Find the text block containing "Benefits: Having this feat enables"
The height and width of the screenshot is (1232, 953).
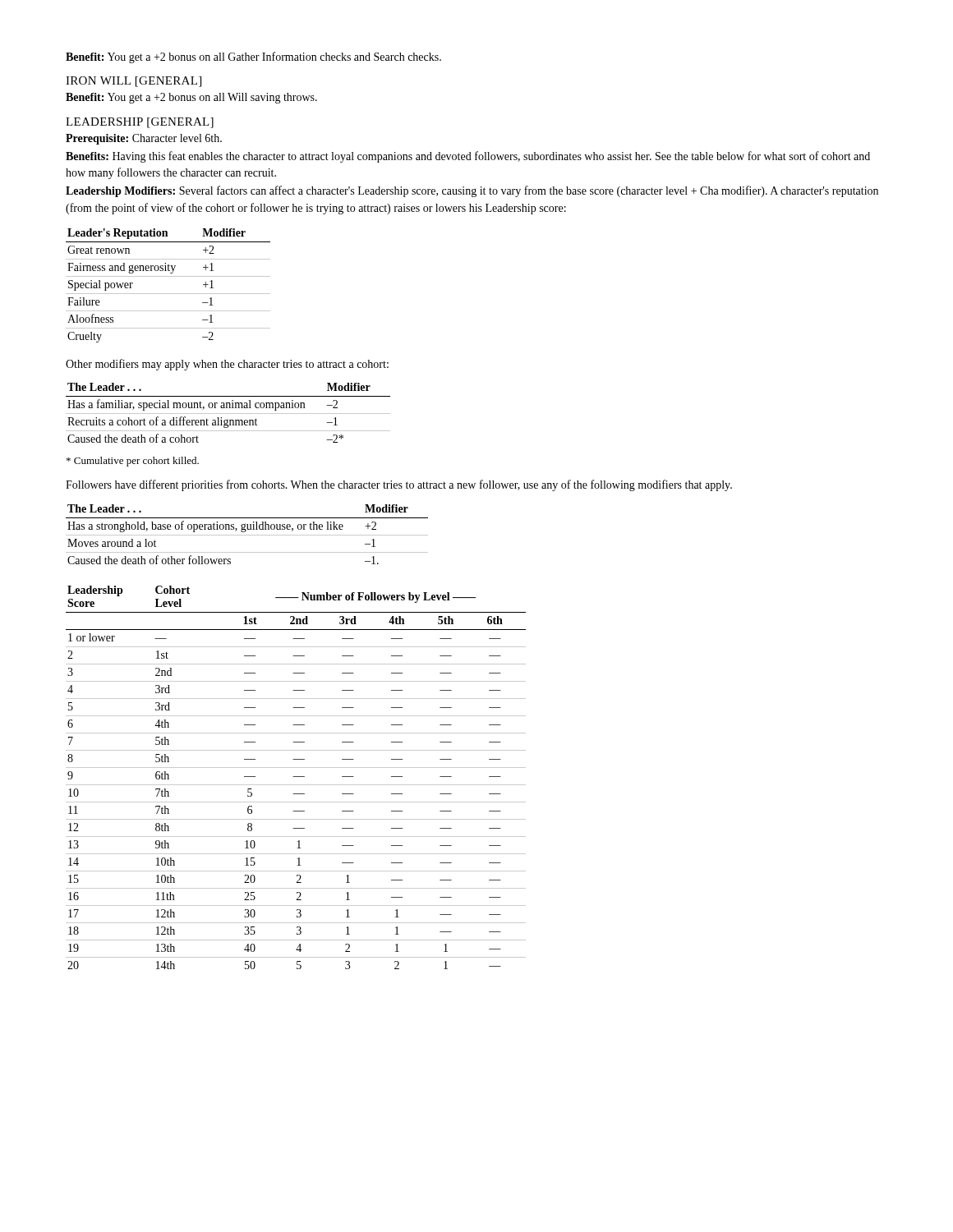point(468,165)
